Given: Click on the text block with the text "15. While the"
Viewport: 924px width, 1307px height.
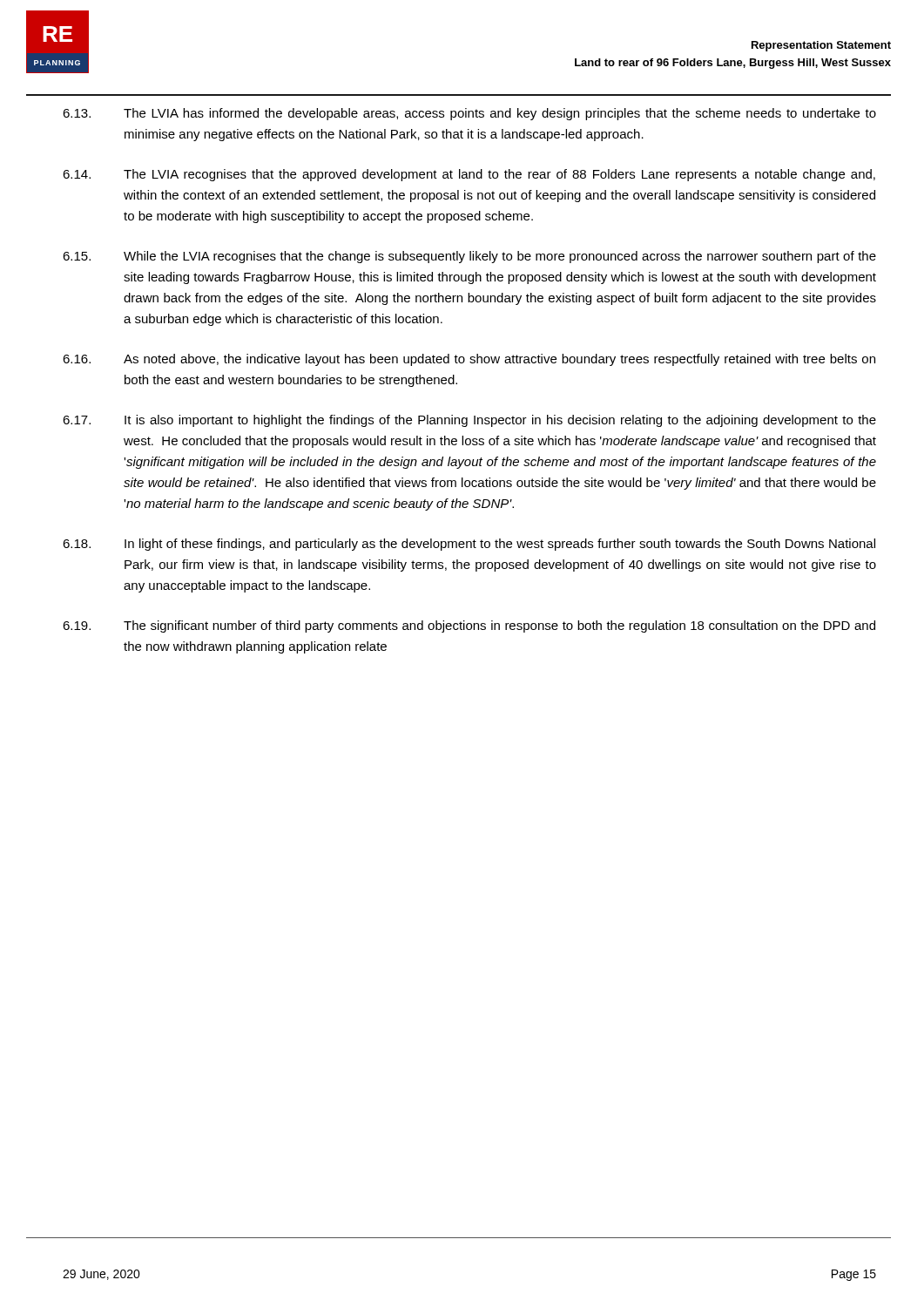Looking at the screenshot, I should click(x=469, y=288).
